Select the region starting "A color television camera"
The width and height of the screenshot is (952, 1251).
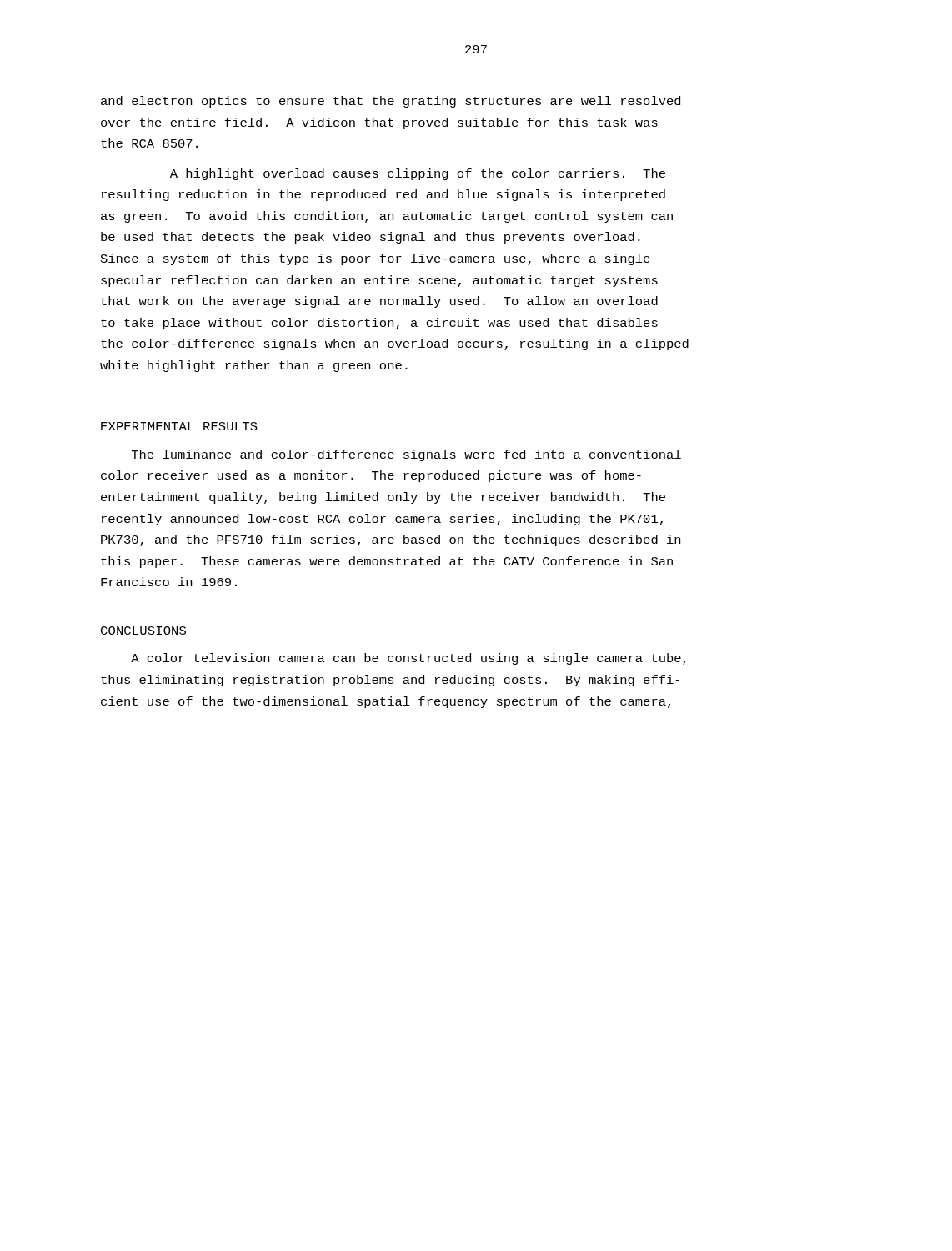click(476, 681)
